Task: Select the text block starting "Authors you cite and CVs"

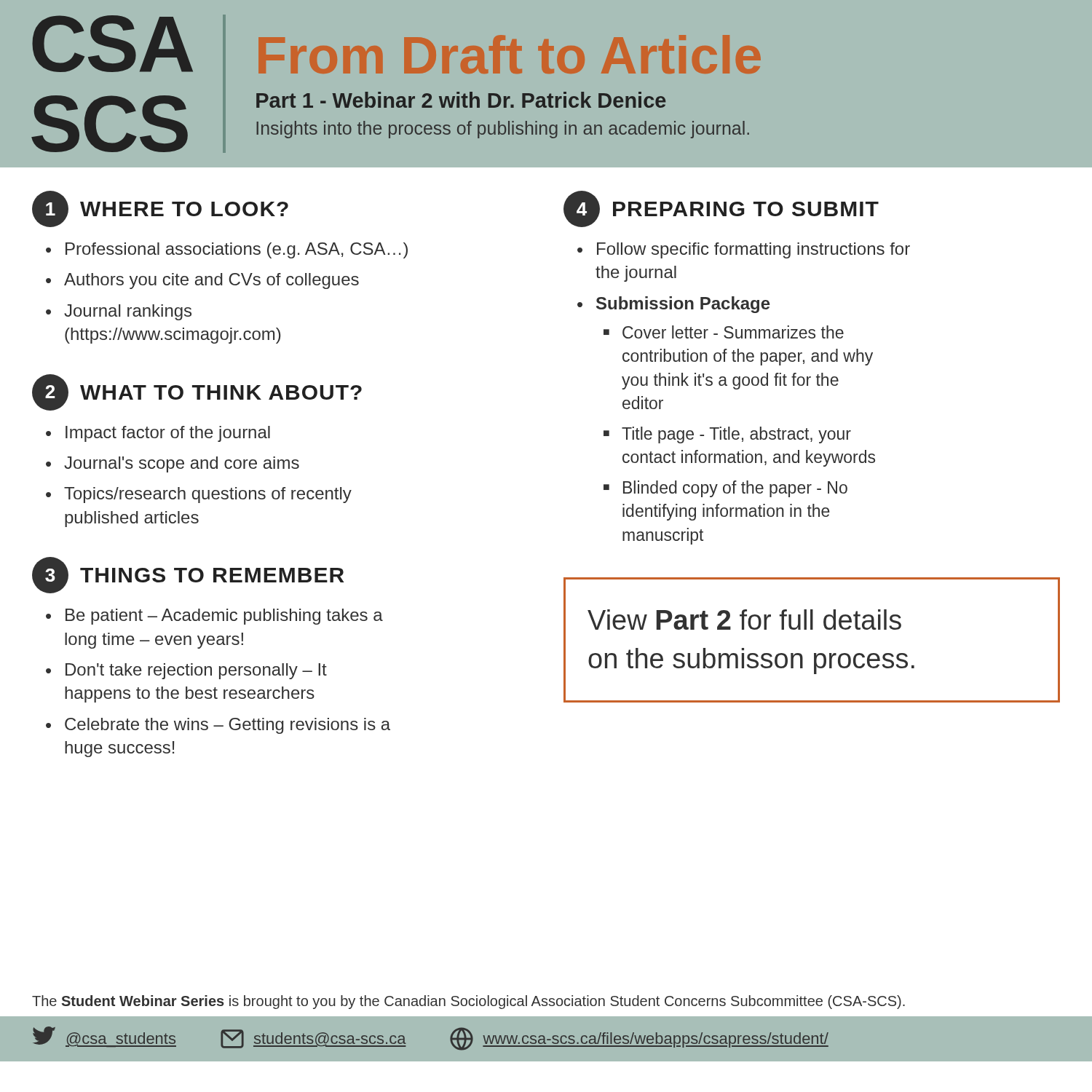Action: (x=212, y=279)
